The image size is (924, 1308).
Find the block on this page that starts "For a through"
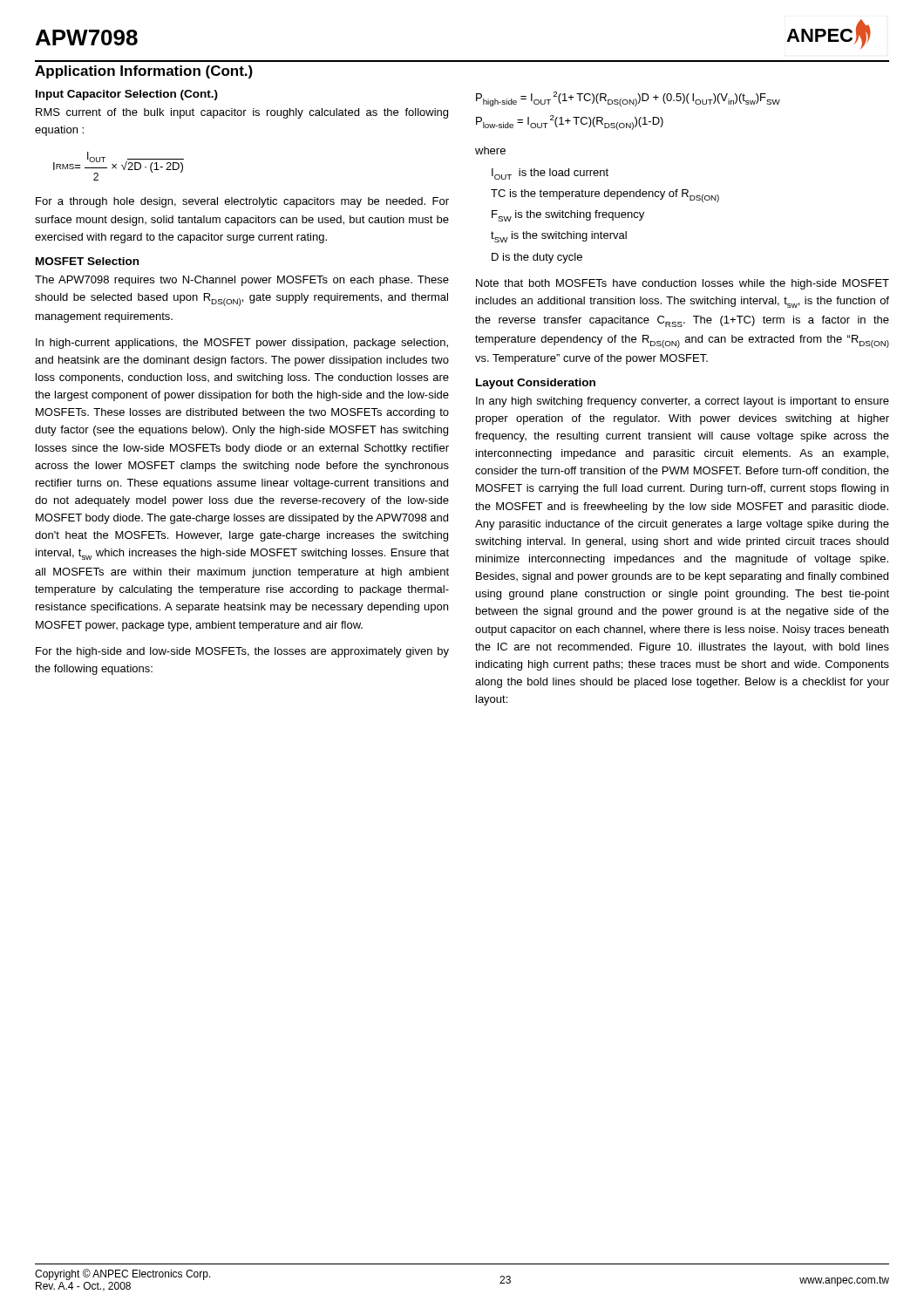pos(242,219)
